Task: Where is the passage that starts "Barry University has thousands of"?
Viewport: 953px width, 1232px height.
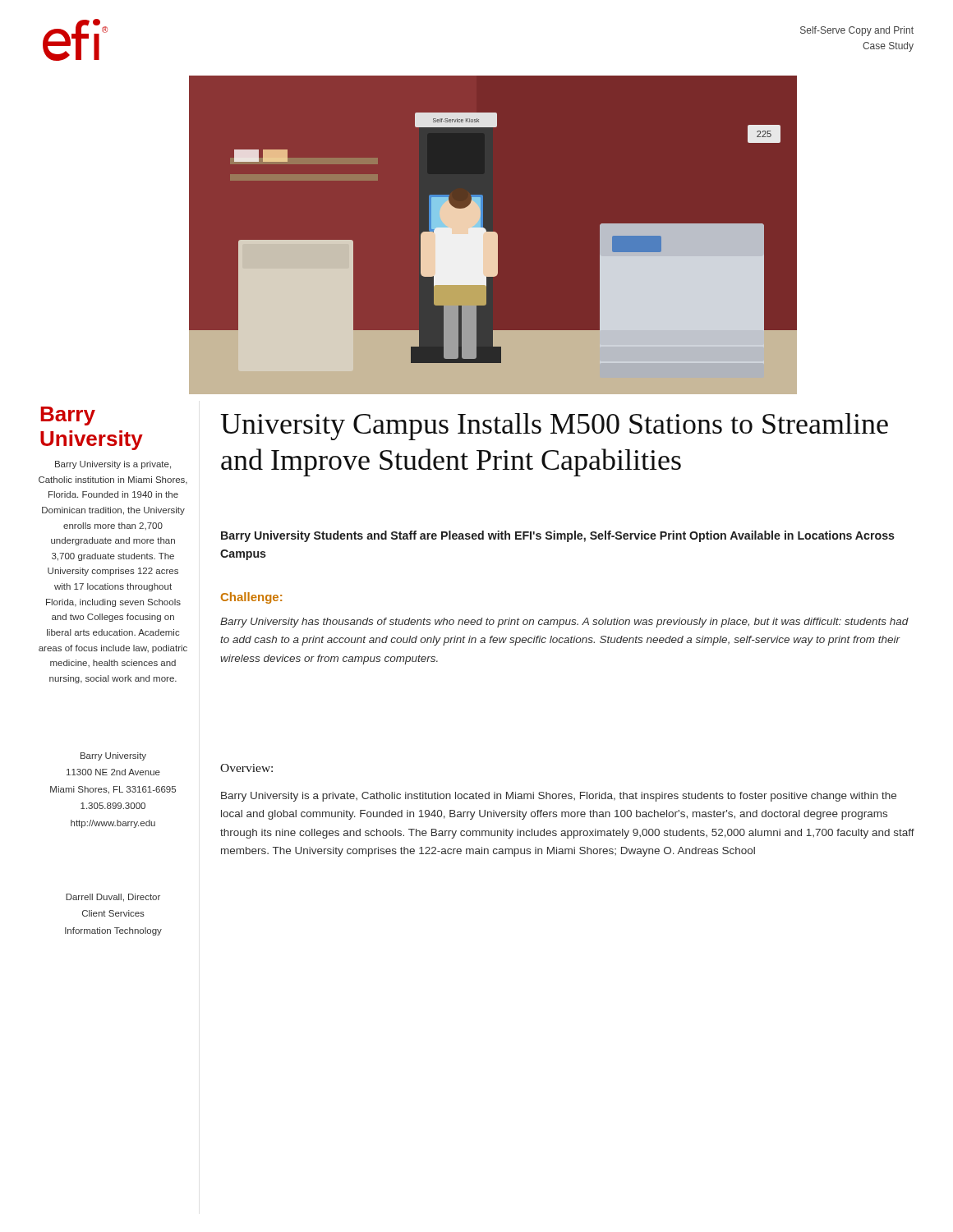Action: [564, 640]
